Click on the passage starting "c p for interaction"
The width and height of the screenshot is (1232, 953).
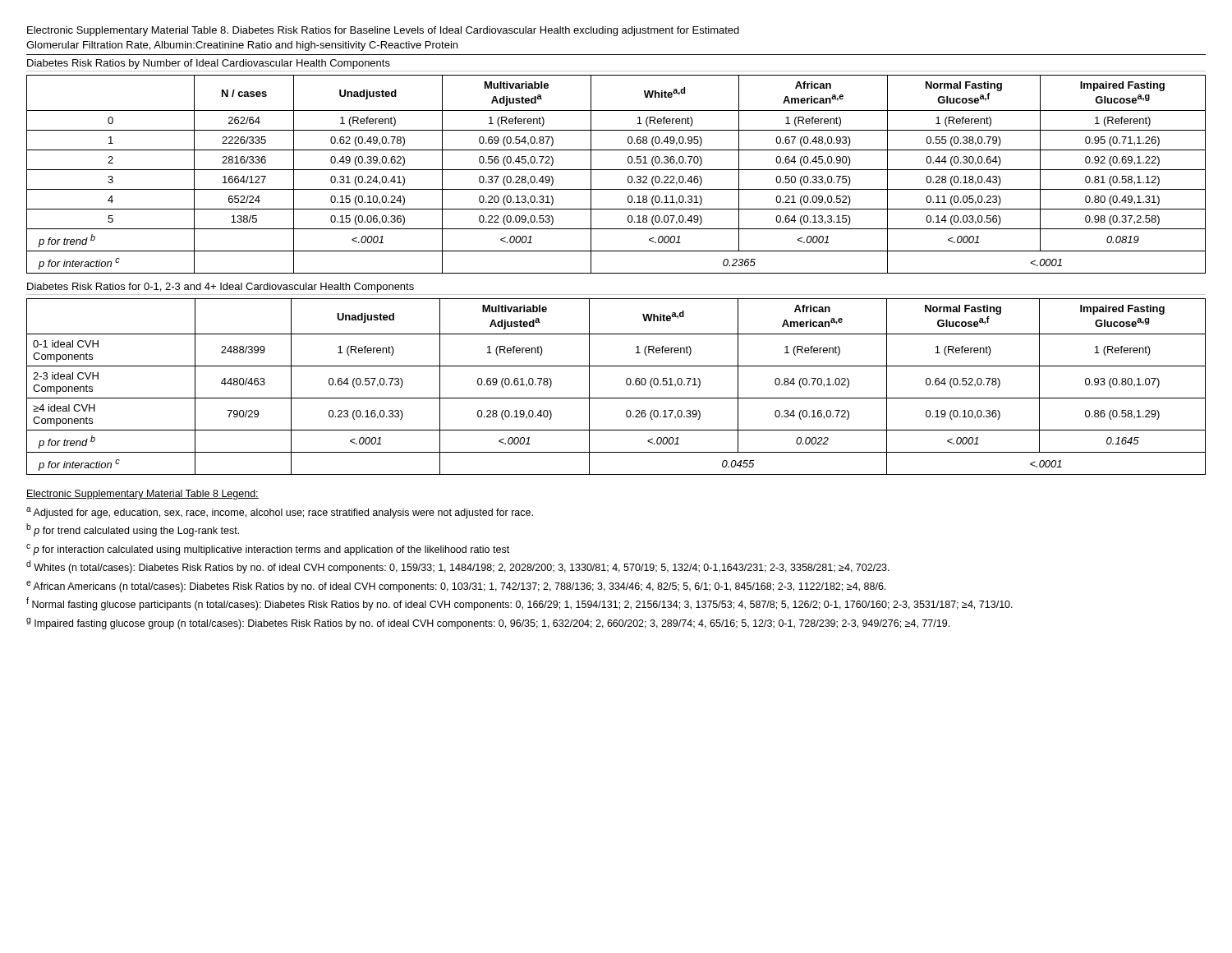point(268,548)
